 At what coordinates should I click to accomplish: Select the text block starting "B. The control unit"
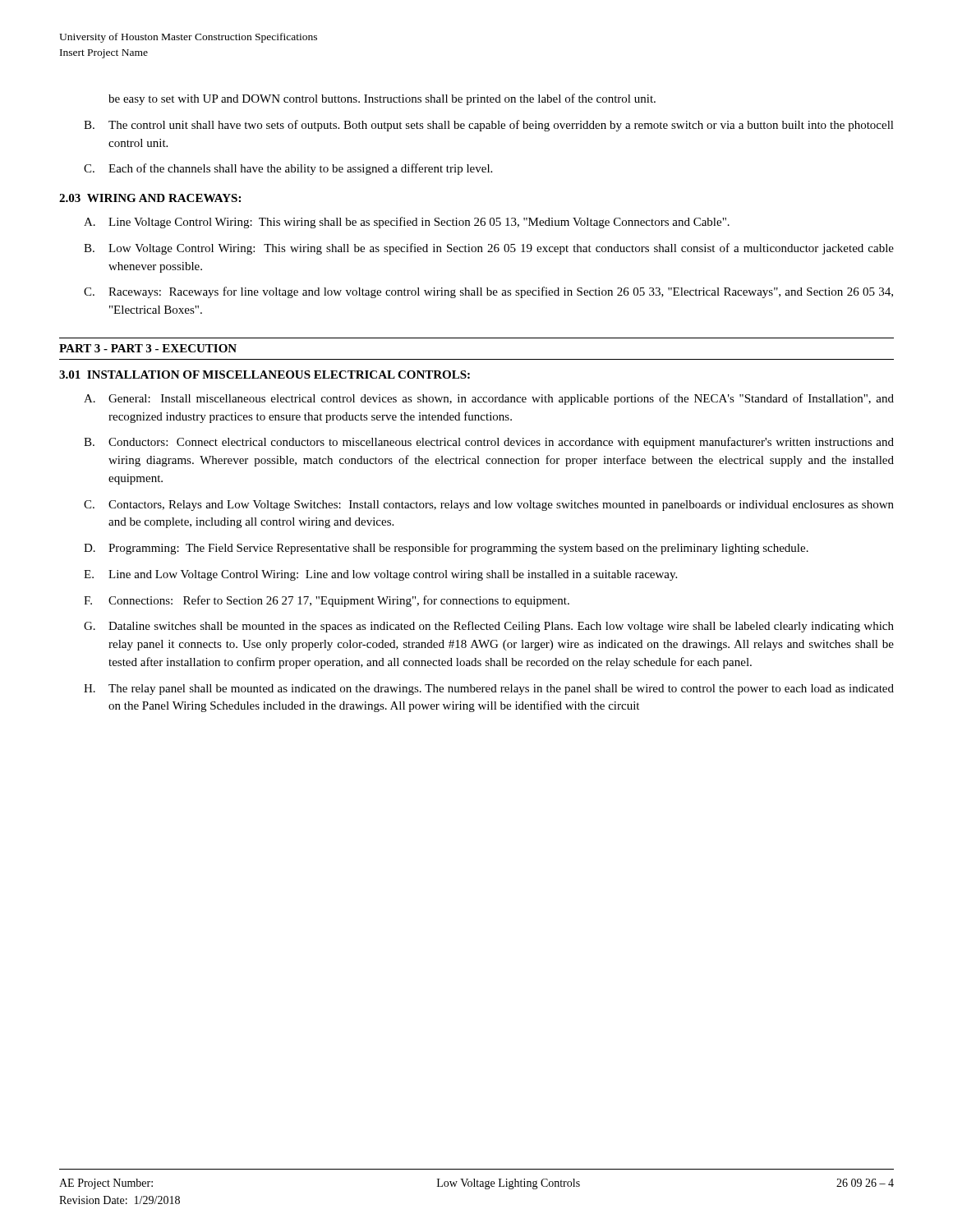tap(489, 134)
